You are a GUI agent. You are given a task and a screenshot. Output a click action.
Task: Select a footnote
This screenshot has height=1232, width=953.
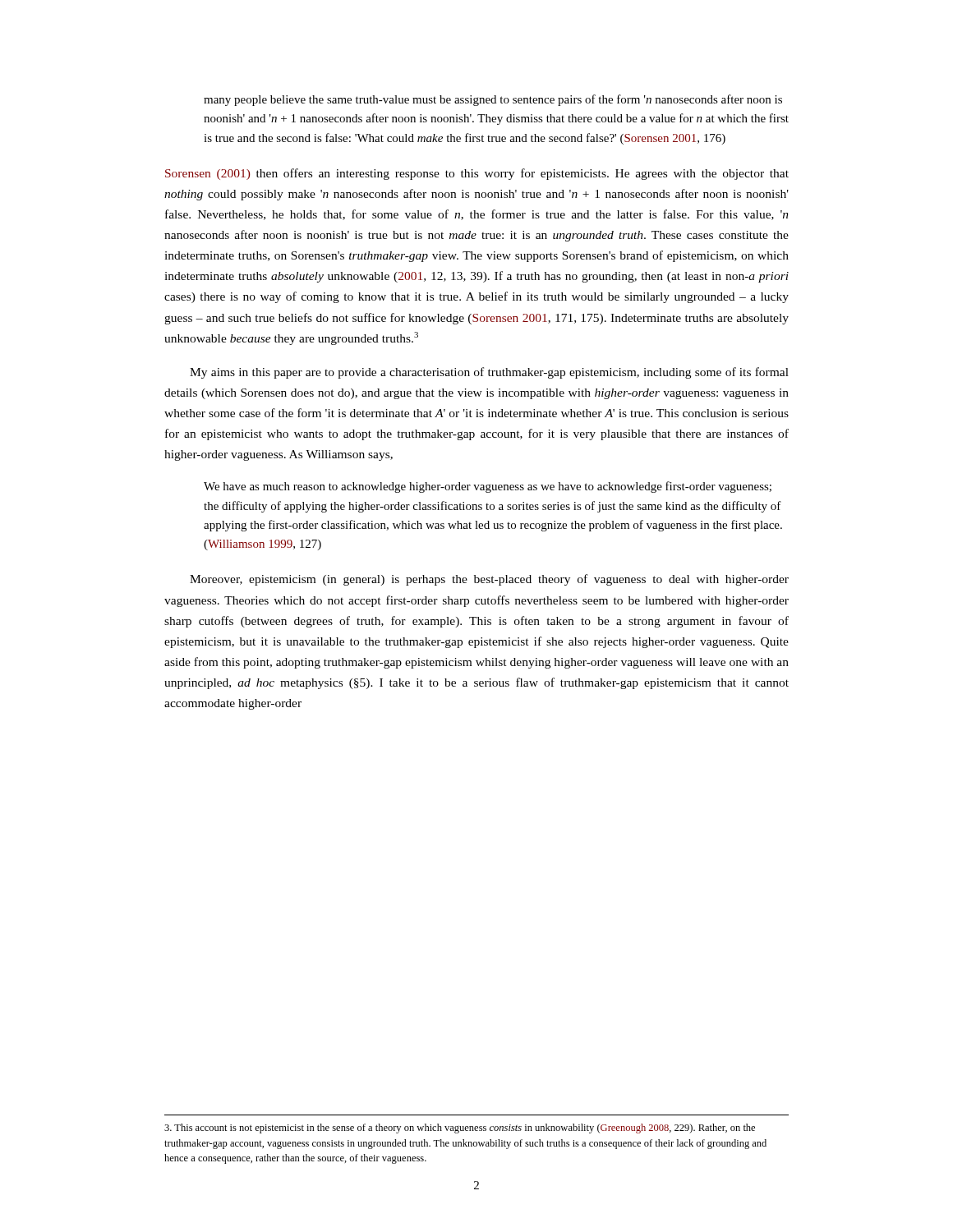click(476, 1143)
